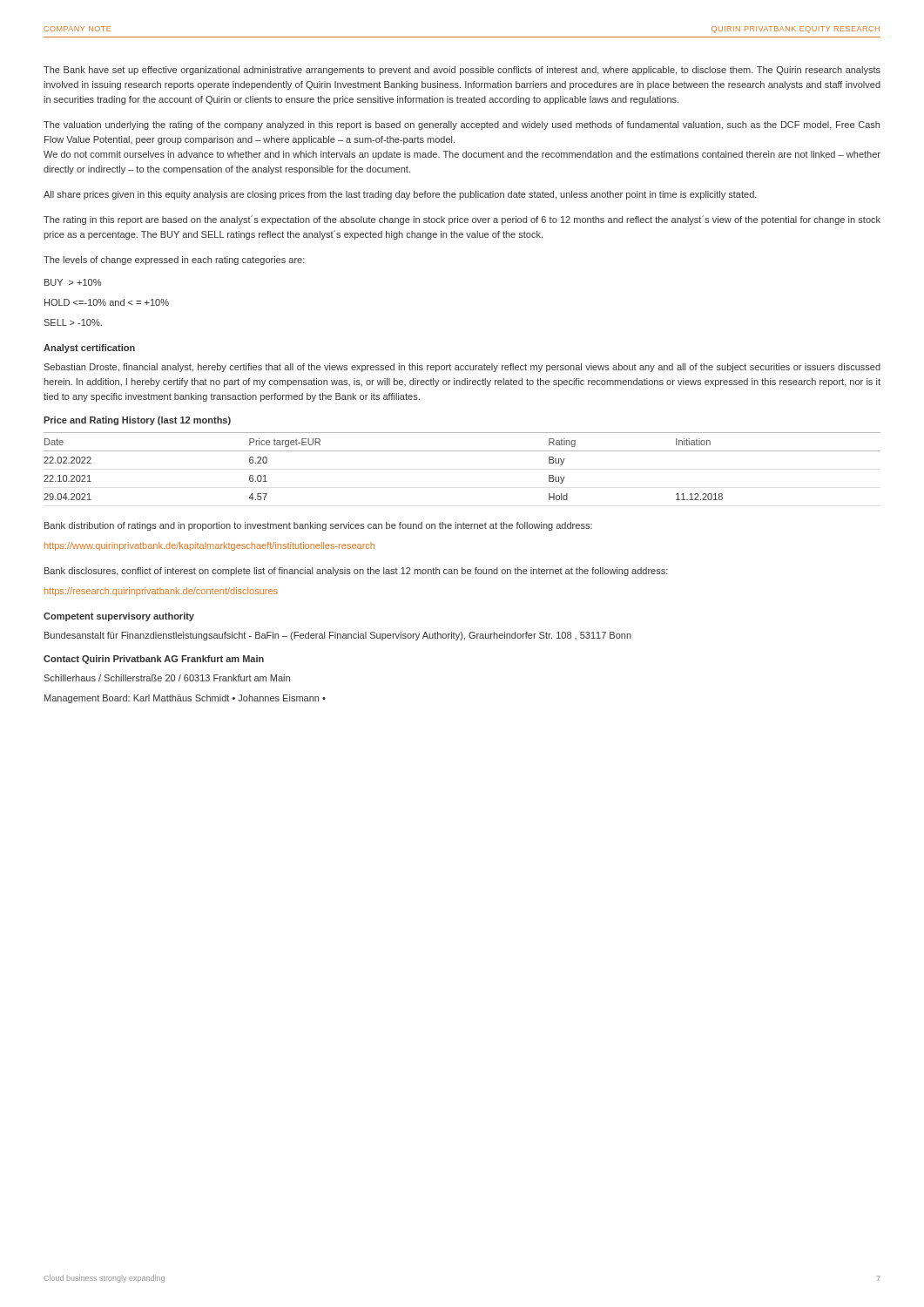924x1307 pixels.
Task: Locate the element starting "The valuation underlying the rating"
Action: point(462,147)
